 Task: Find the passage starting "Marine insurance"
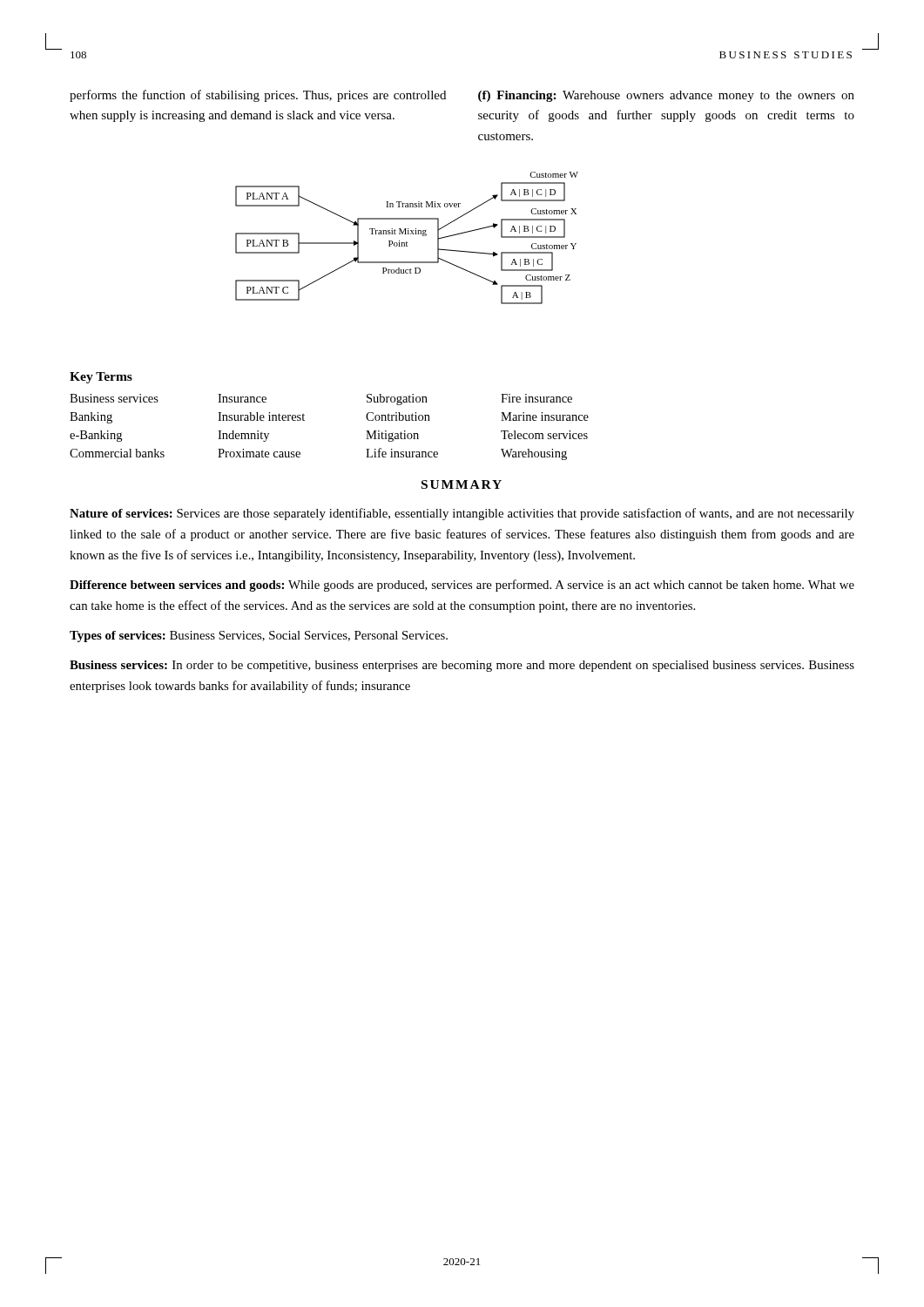[545, 416]
